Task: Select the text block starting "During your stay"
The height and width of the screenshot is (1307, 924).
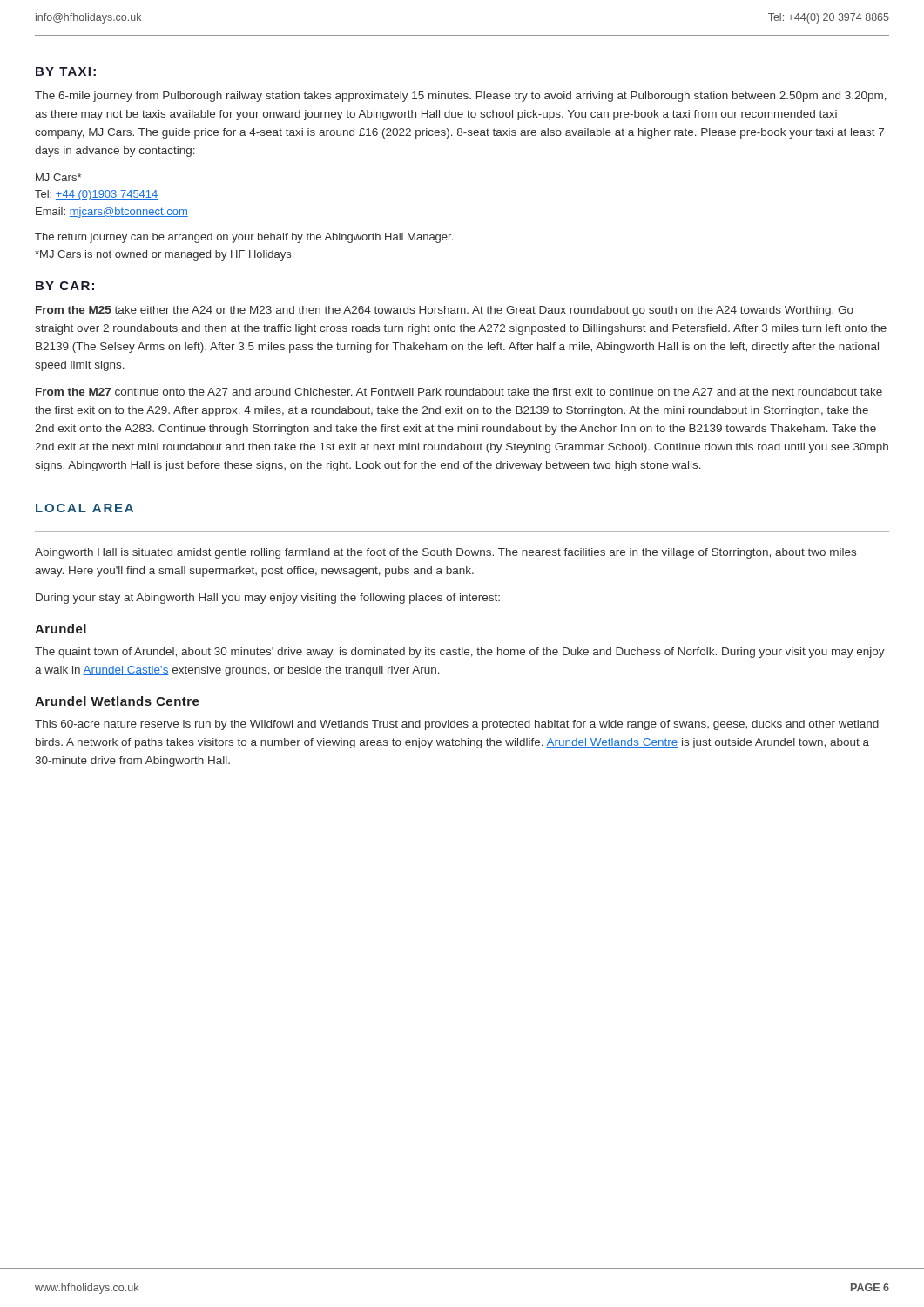Action: [268, 598]
